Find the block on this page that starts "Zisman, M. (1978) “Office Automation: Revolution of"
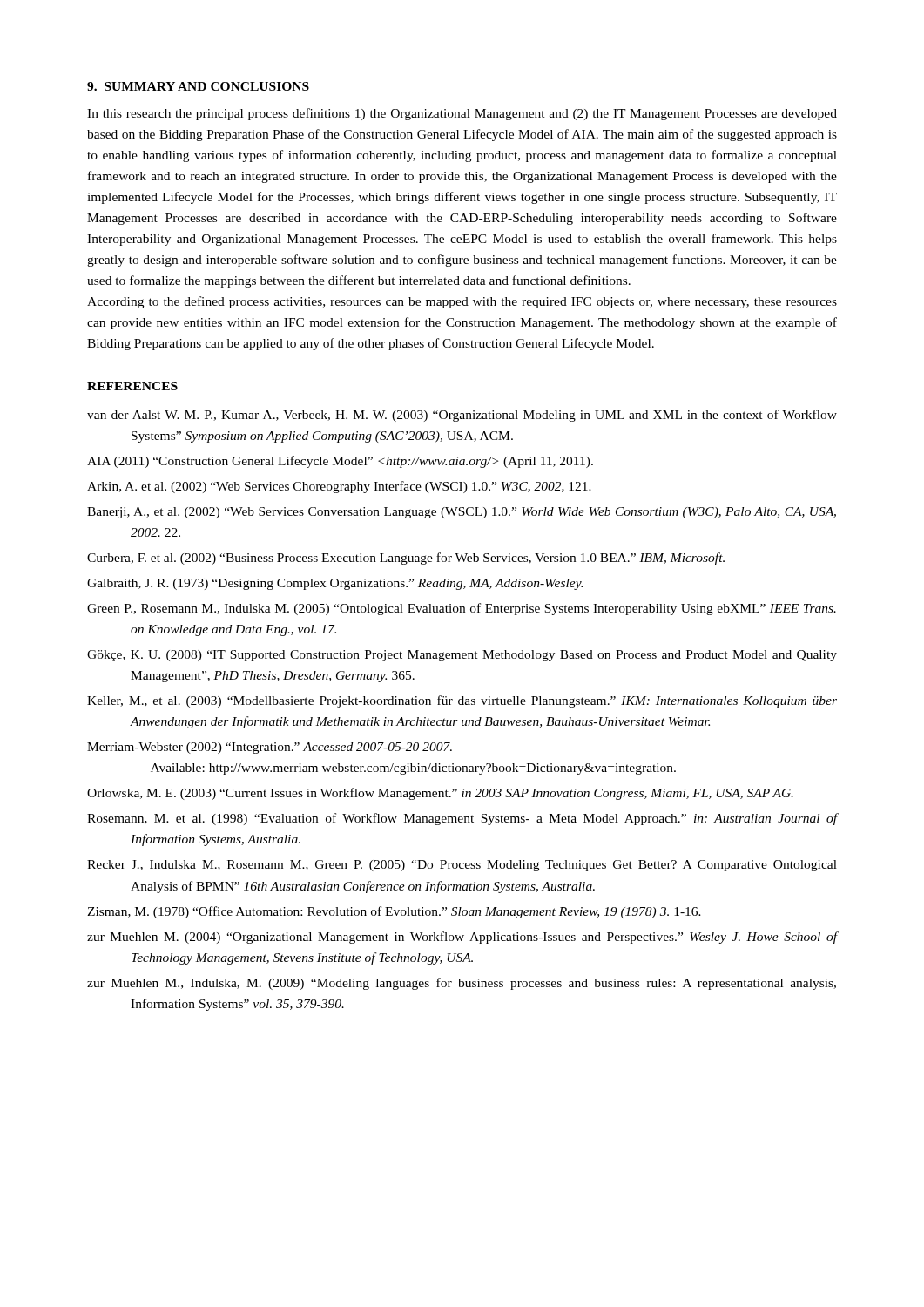Viewport: 924px width, 1307px height. tap(394, 911)
